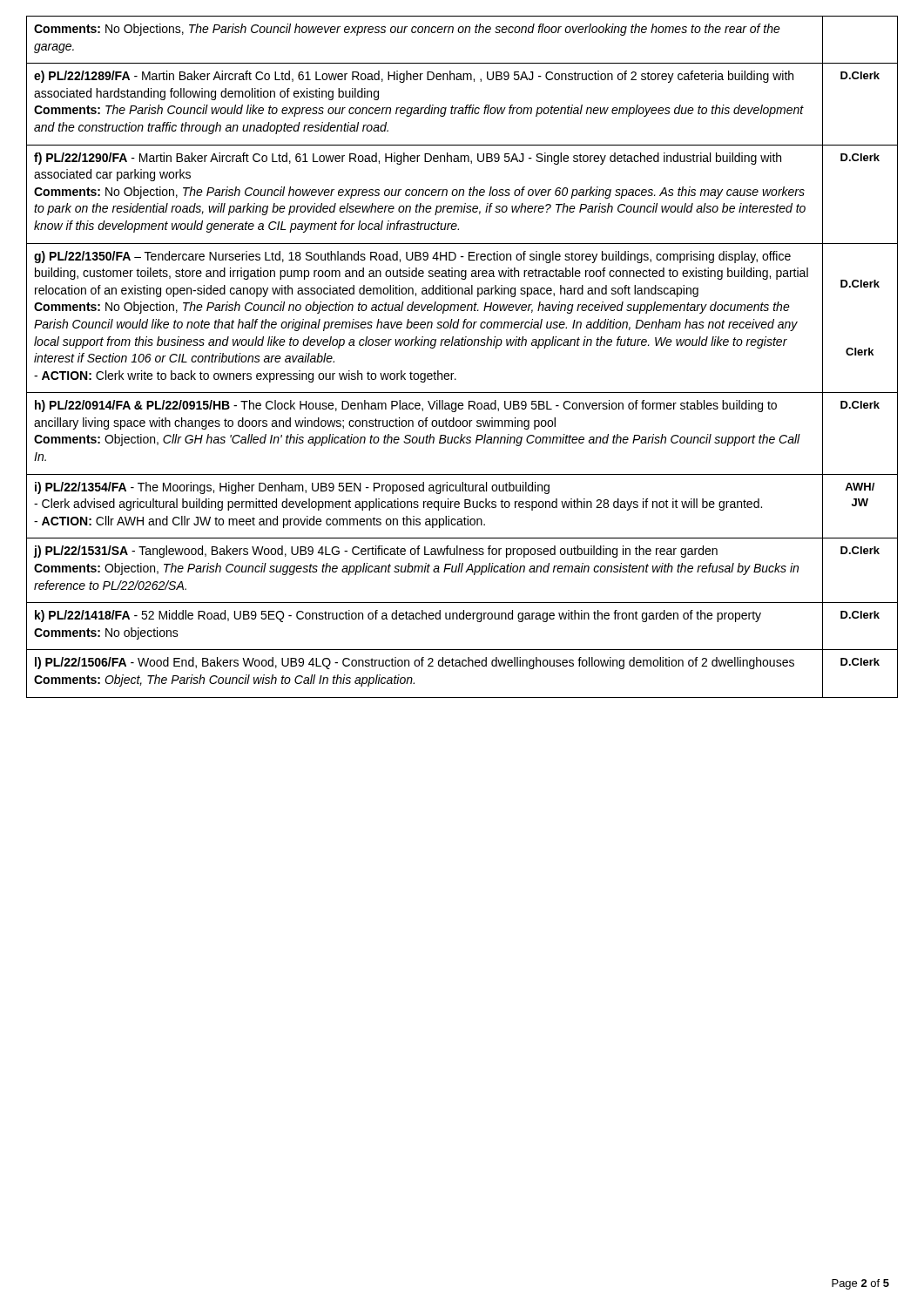Image resolution: width=924 pixels, height=1307 pixels.
Task: Point to "D.Clerk Clerk"
Action: tap(860, 284)
